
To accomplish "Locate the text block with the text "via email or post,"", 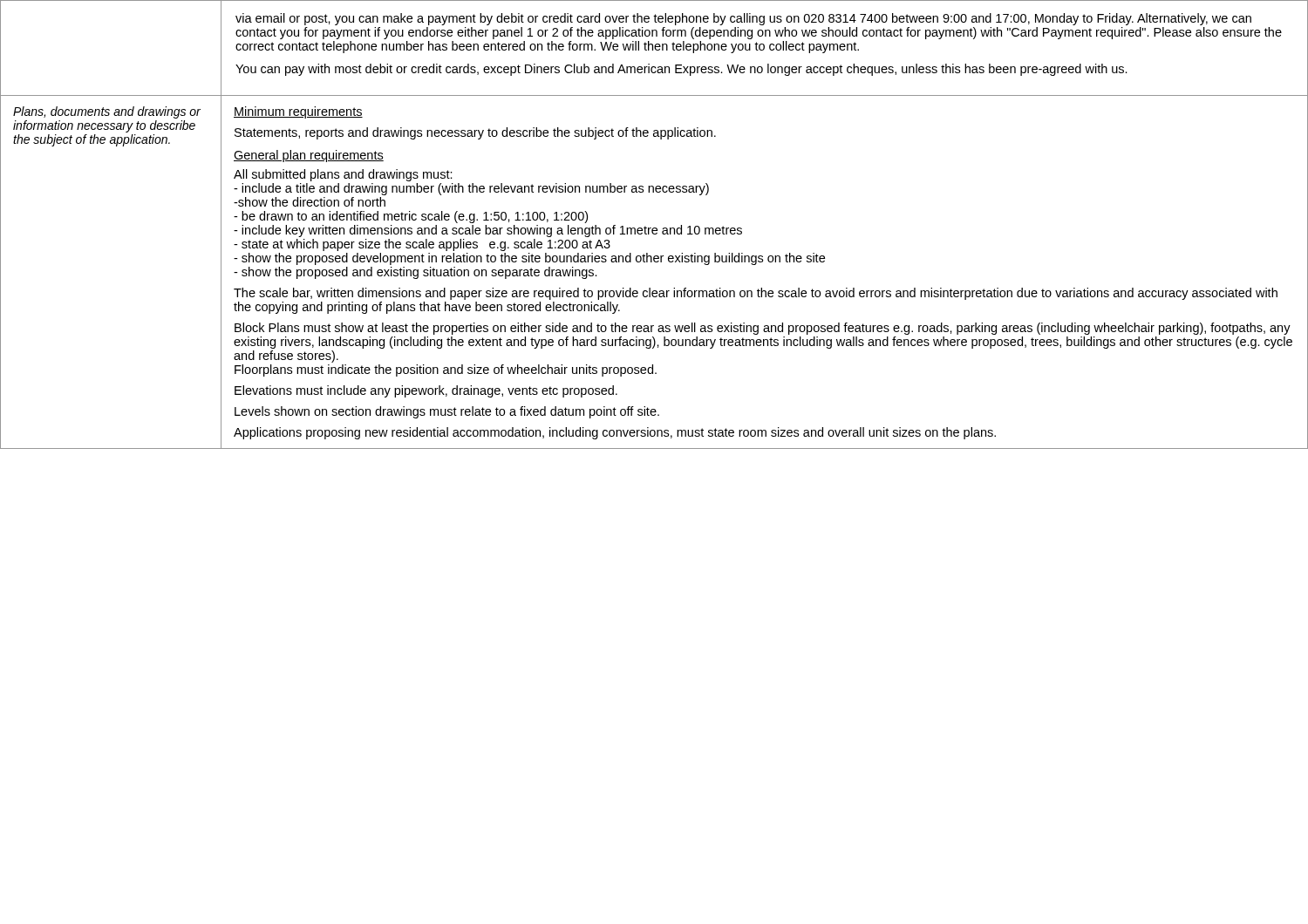I will click(x=764, y=44).
